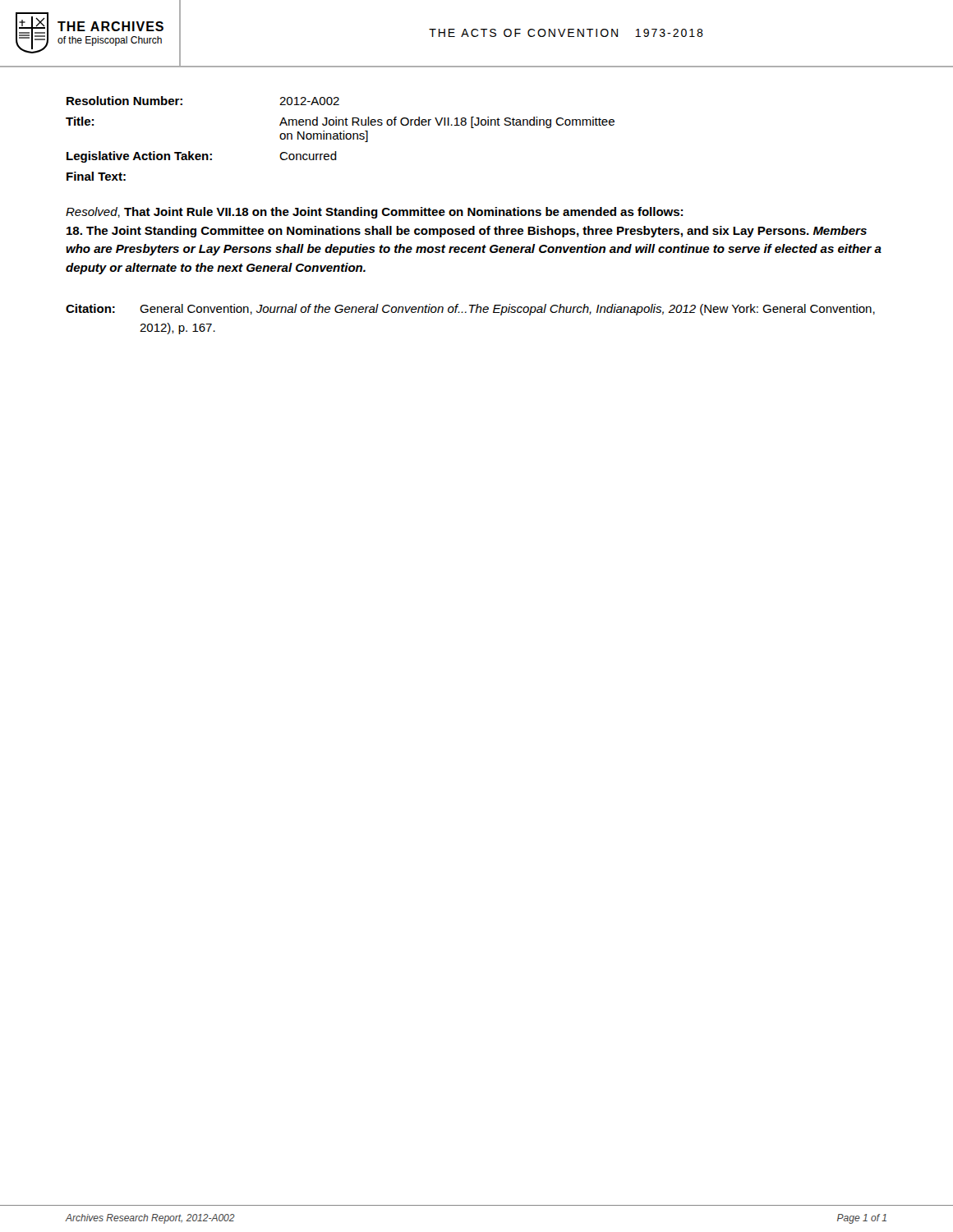
Task: Locate the text block that reads "Resolved, That Joint Rule VII.18 on the Joint"
Action: click(x=474, y=239)
